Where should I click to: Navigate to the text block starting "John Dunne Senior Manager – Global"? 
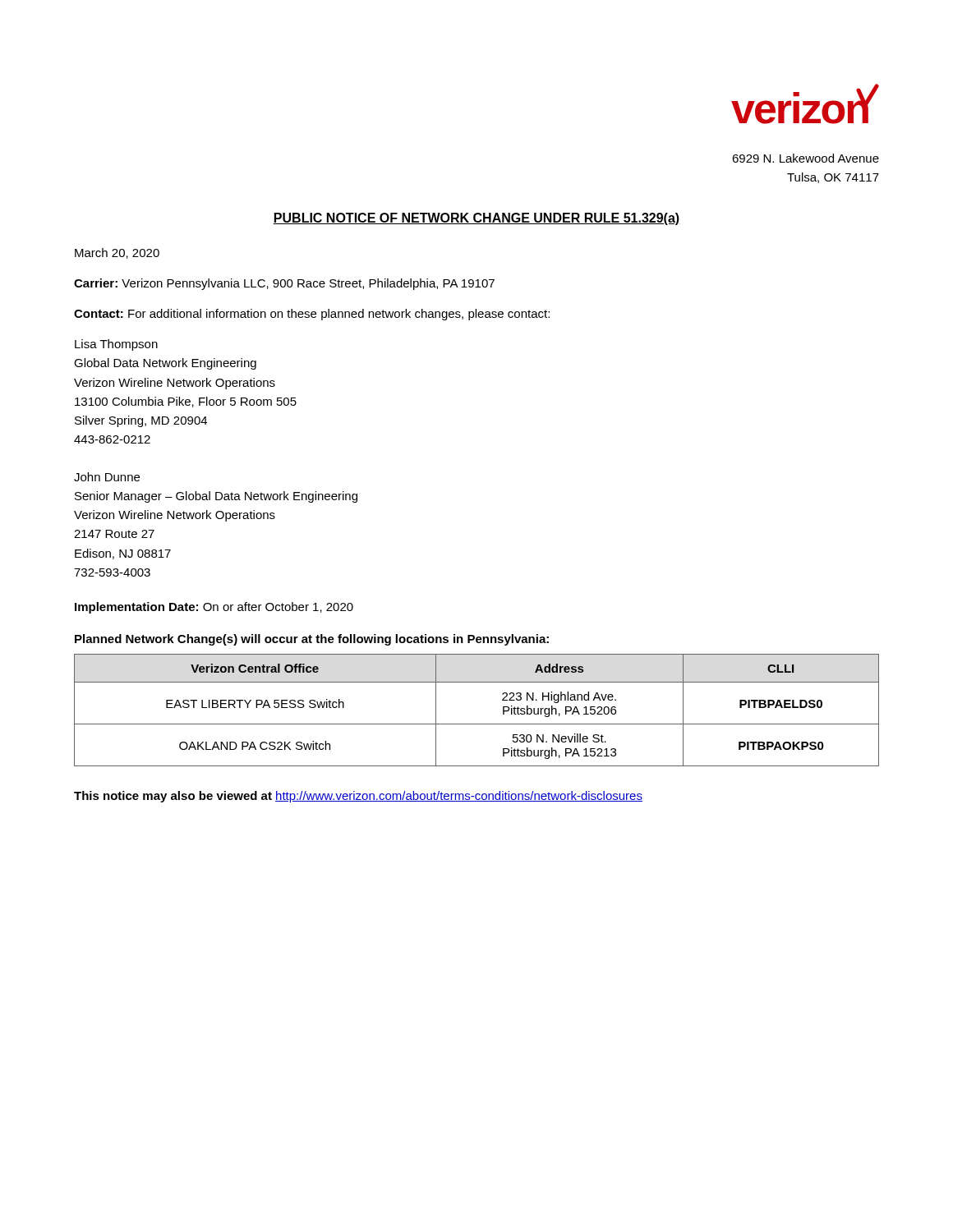pos(216,524)
